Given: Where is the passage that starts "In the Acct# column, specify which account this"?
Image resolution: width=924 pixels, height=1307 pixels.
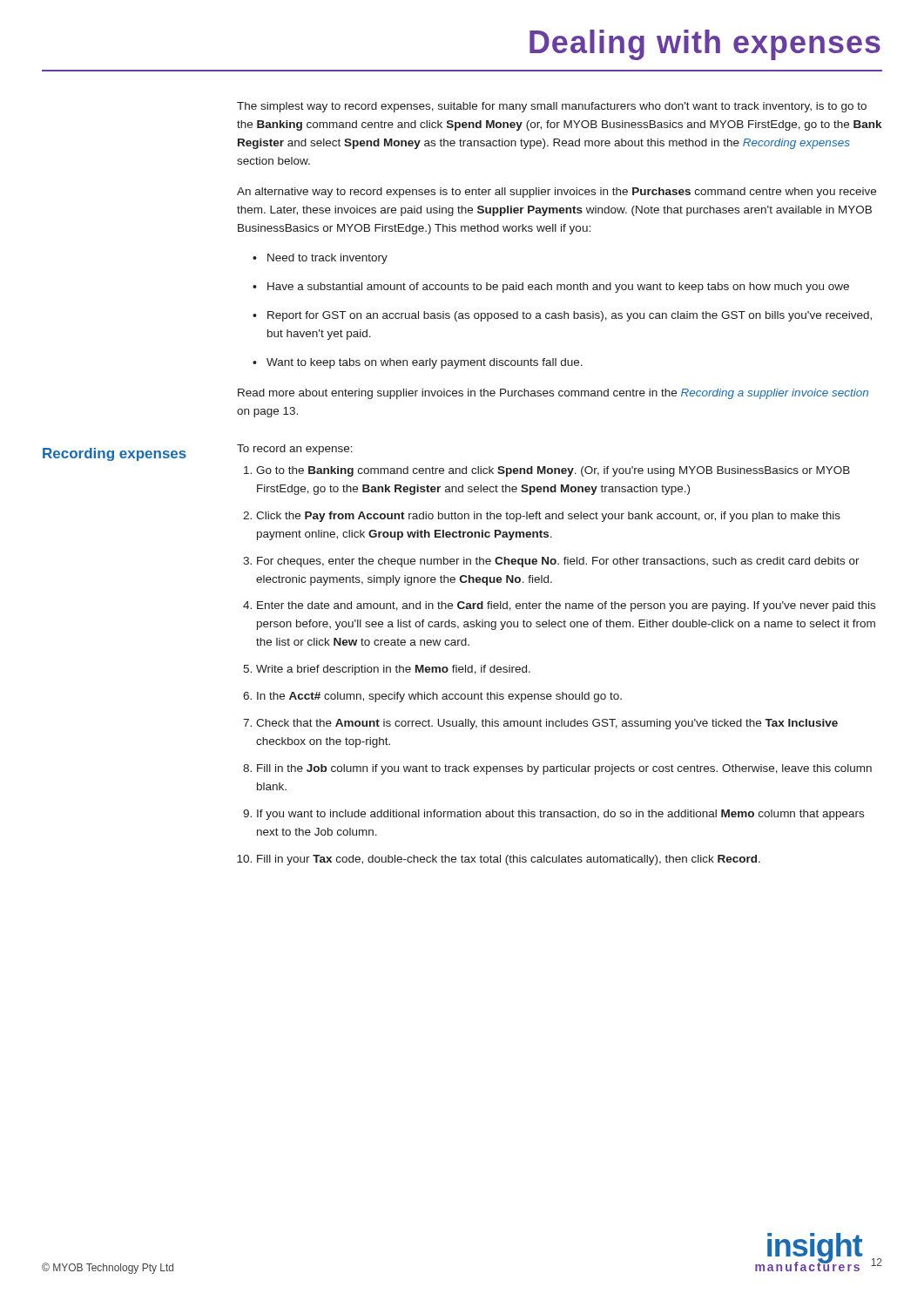Looking at the screenshot, I should pyautogui.click(x=439, y=696).
